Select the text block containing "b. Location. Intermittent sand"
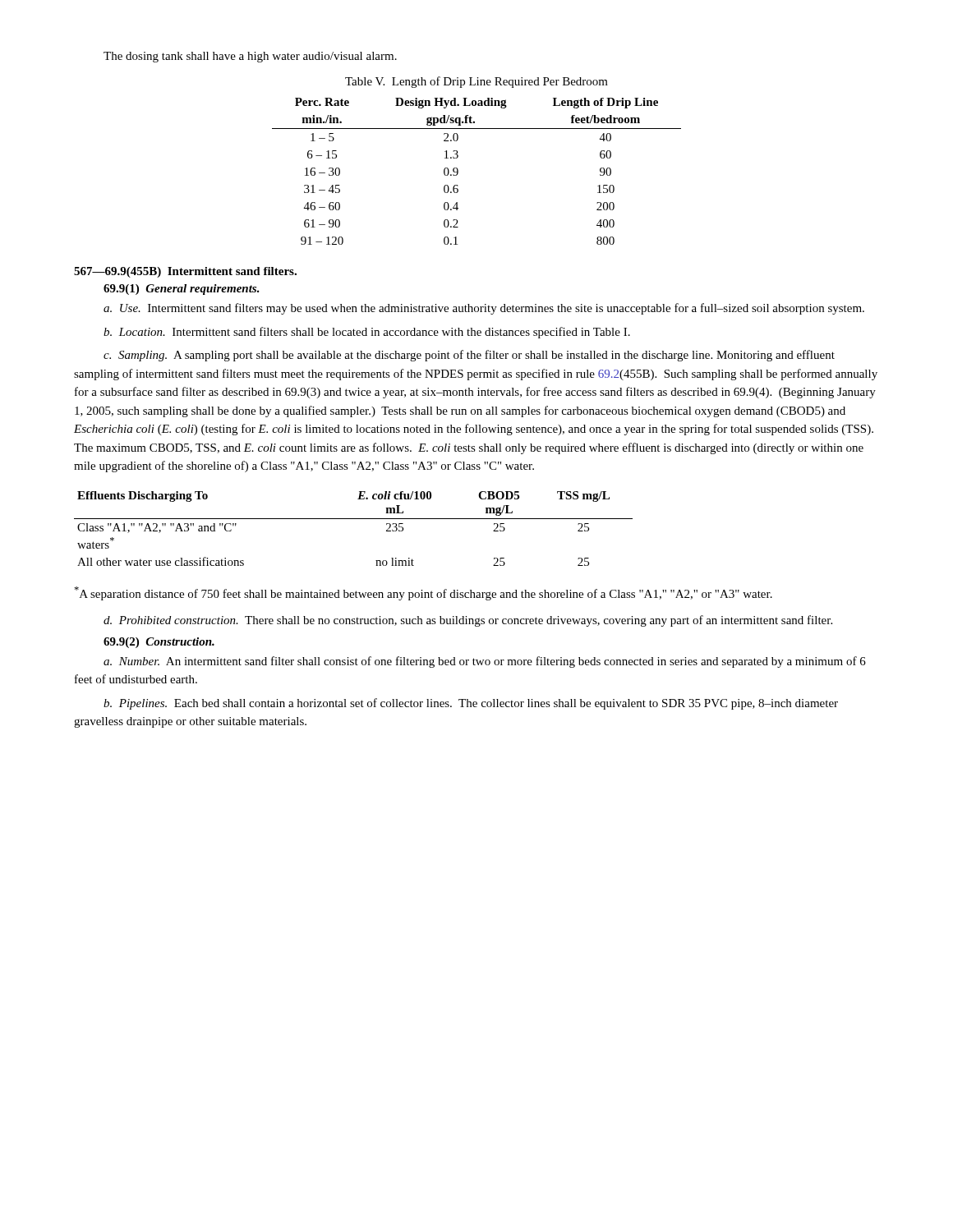Screen dimensions: 1232x953 [367, 331]
